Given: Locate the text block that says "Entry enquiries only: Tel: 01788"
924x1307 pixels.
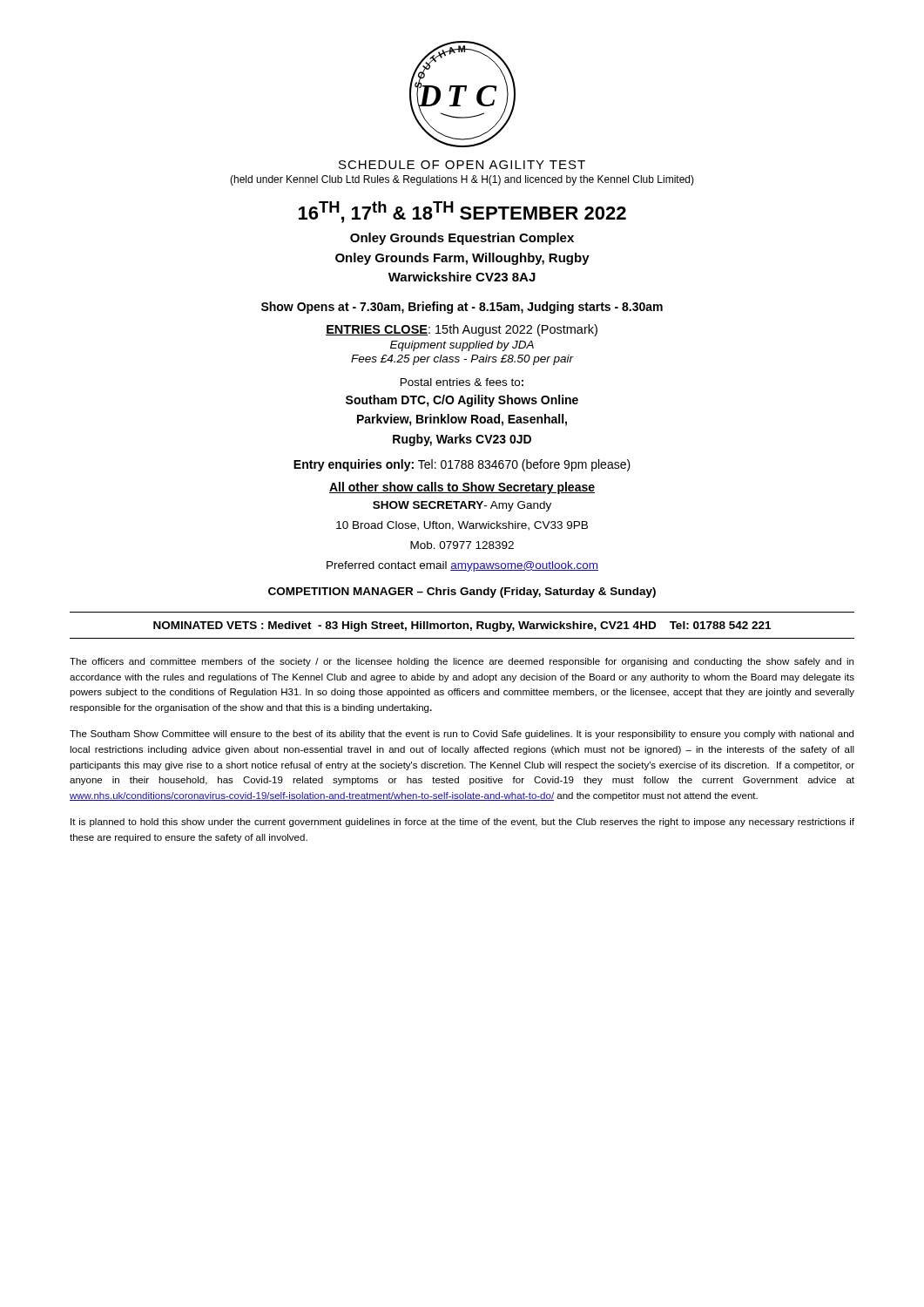Looking at the screenshot, I should (x=462, y=464).
